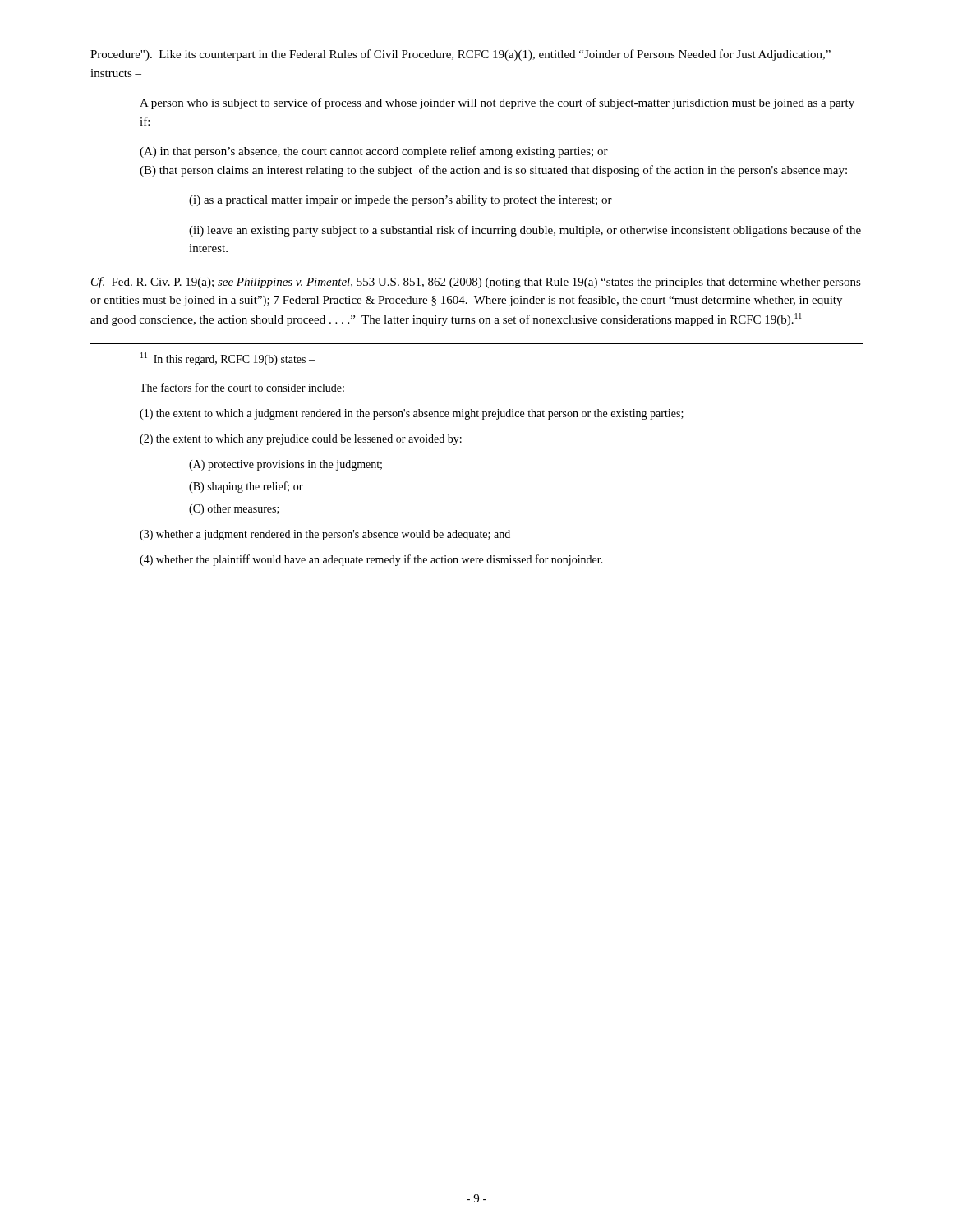The width and height of the screenshot is (953, 1232).
Task: Click the passage that begins "(2) the extent to which any"
Action: point(301,440)
